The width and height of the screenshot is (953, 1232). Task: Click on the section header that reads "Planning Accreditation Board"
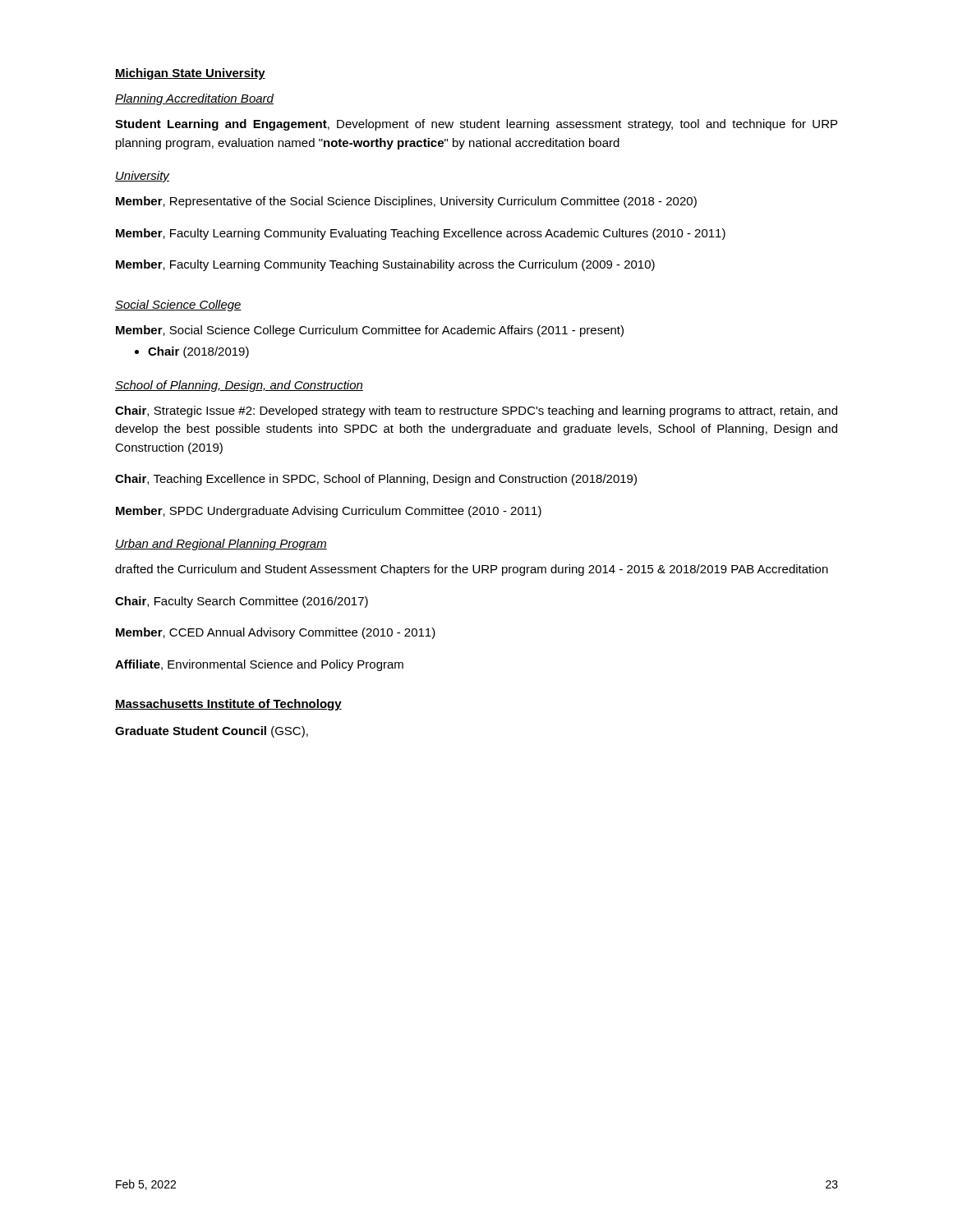tap(194, 98)
